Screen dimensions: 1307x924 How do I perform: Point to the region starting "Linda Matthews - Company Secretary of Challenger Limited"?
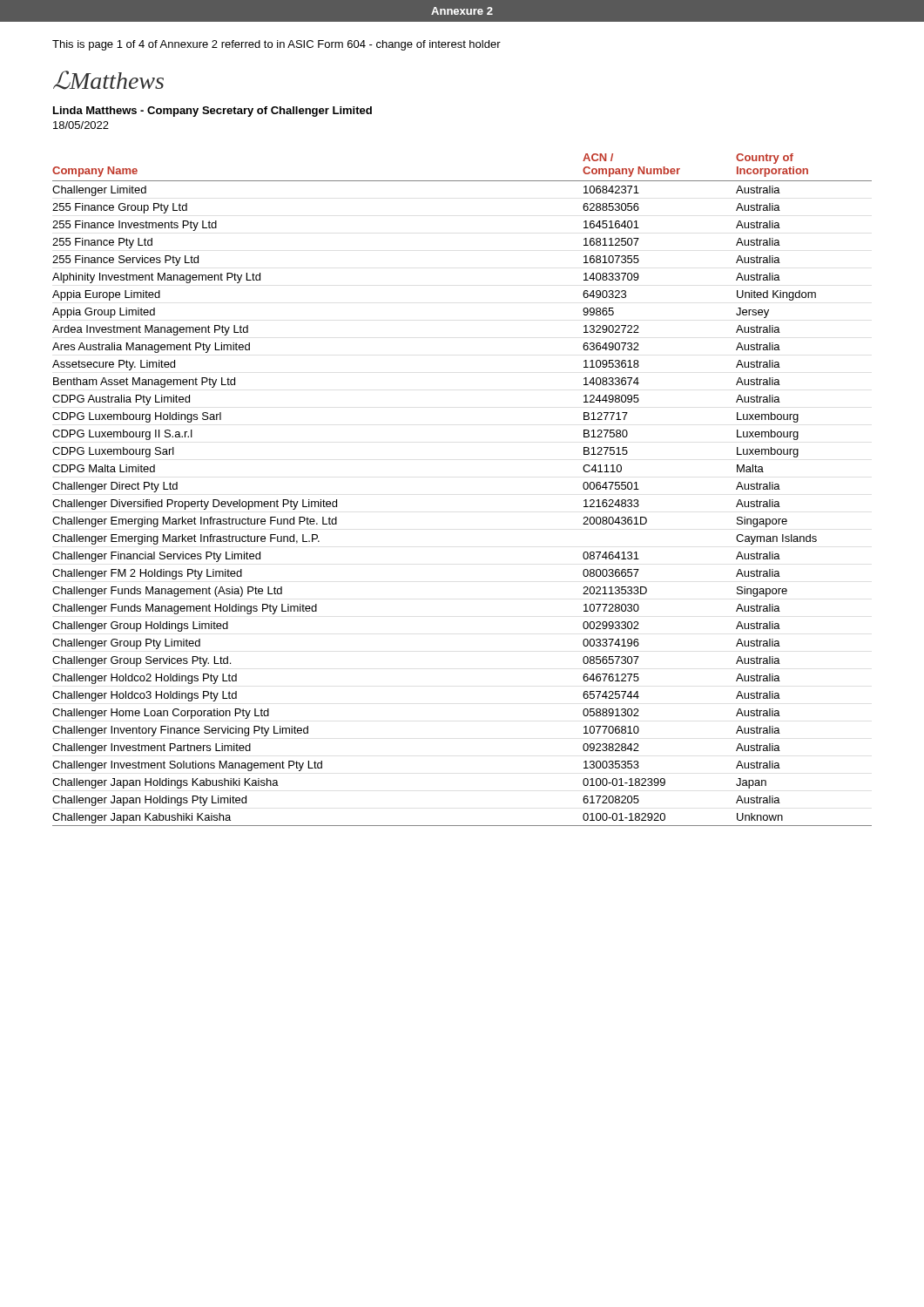coord(212,112)
